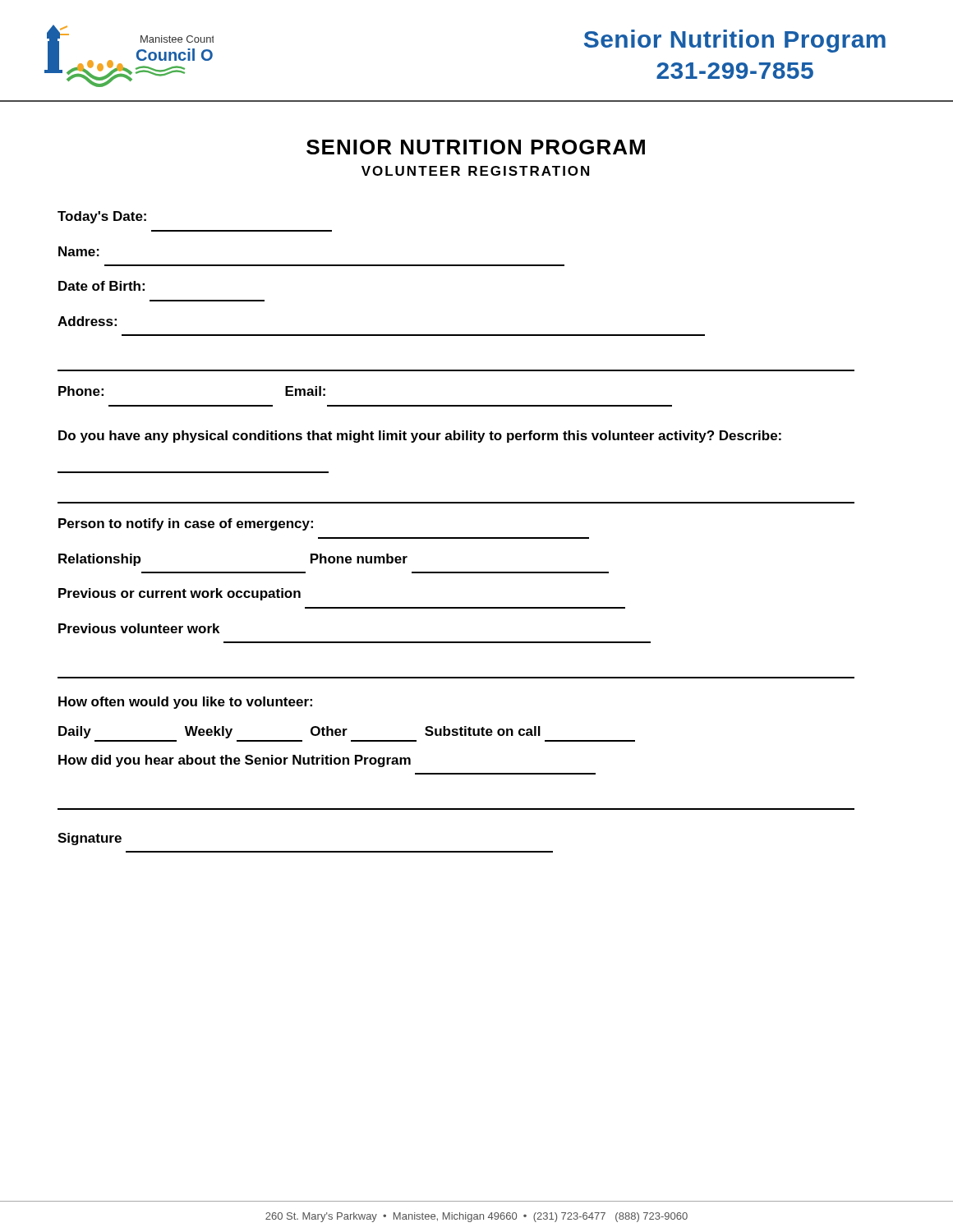Find the block on this page that starts "Daily Weekly Other Substitute on"
953x1232 pixels.
coord(346,732)
